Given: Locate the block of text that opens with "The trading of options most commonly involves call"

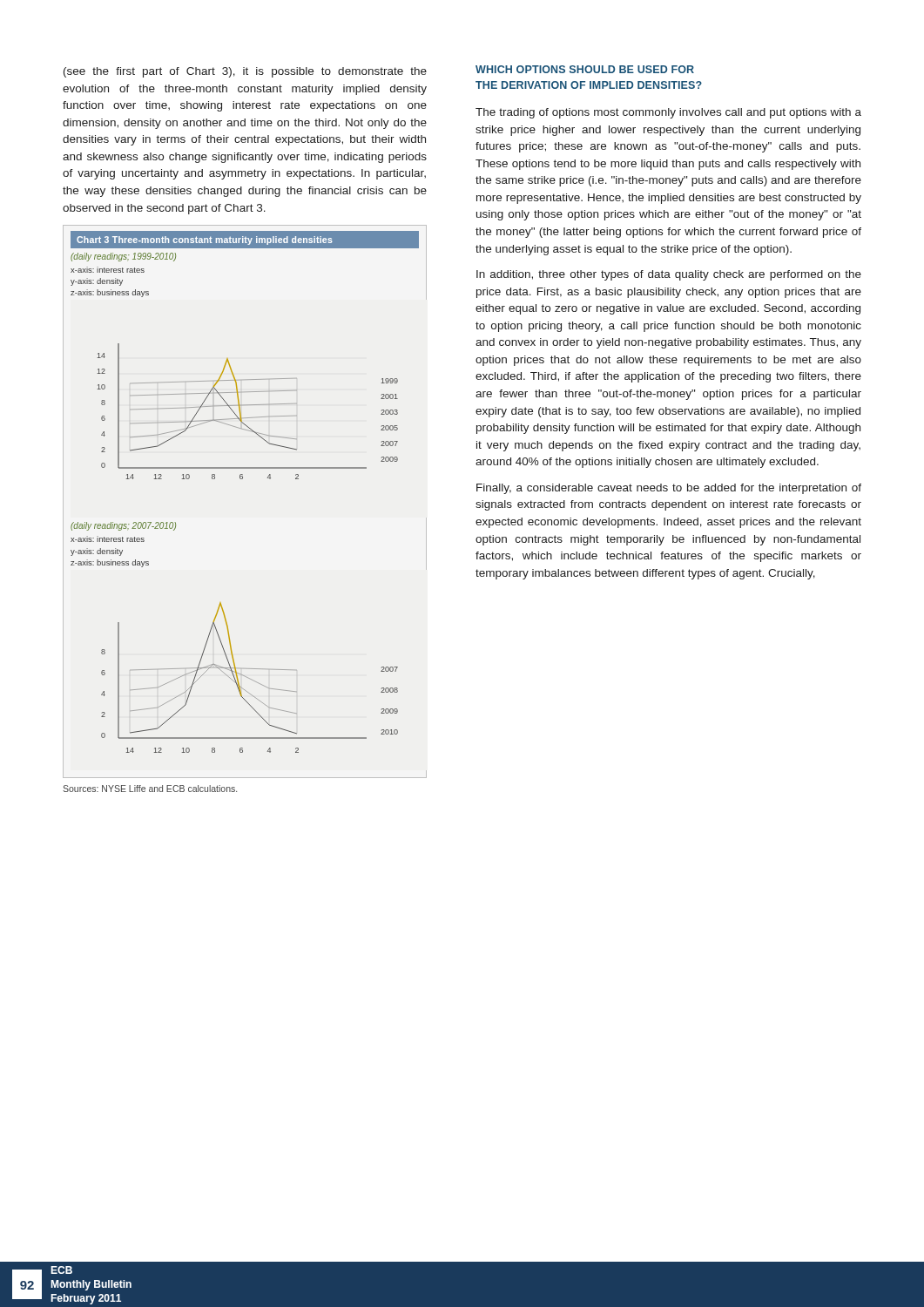Looking at the screenshot, I should point(668,180).
